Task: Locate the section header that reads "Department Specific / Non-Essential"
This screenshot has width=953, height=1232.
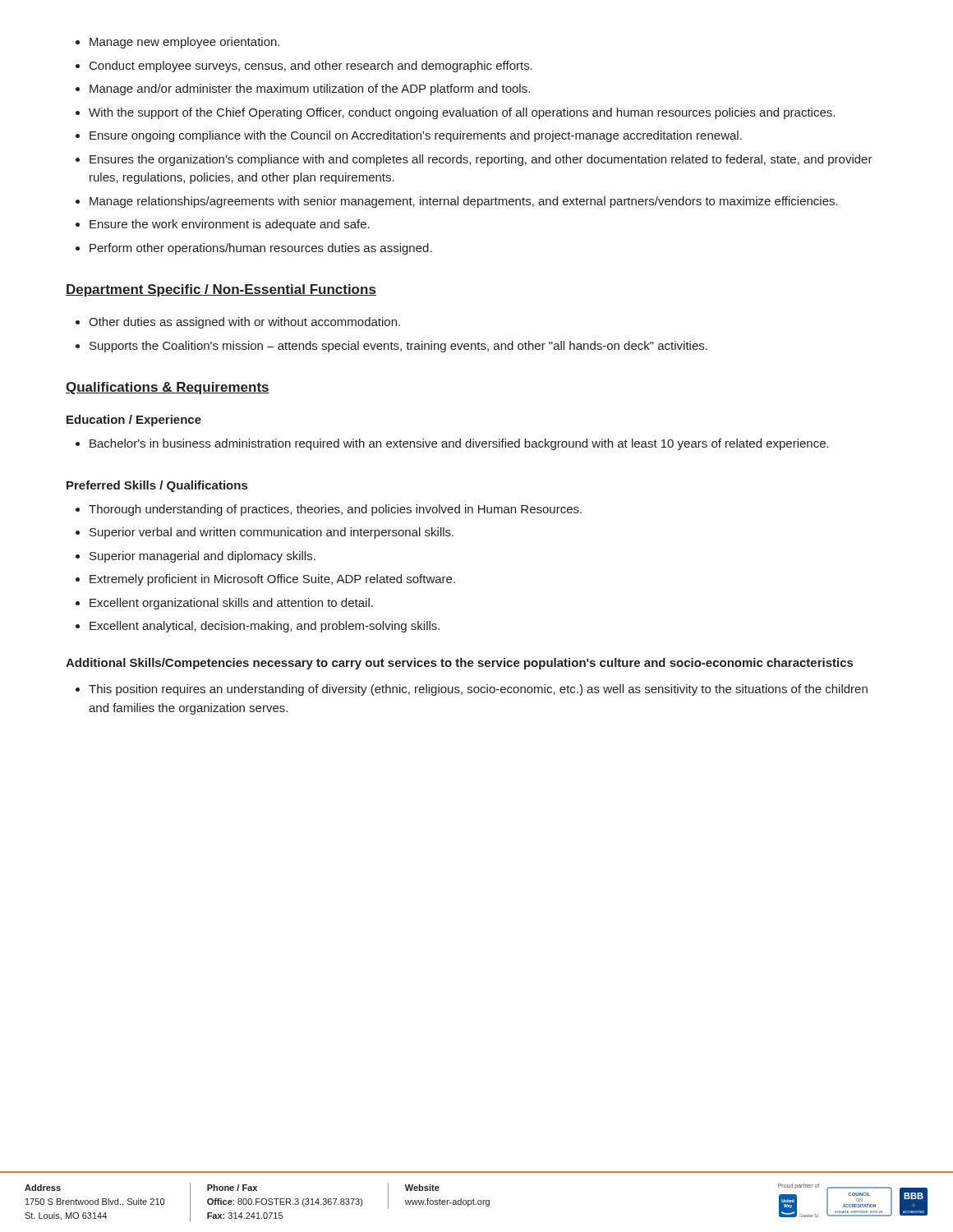Action: [x=221, y=290]
